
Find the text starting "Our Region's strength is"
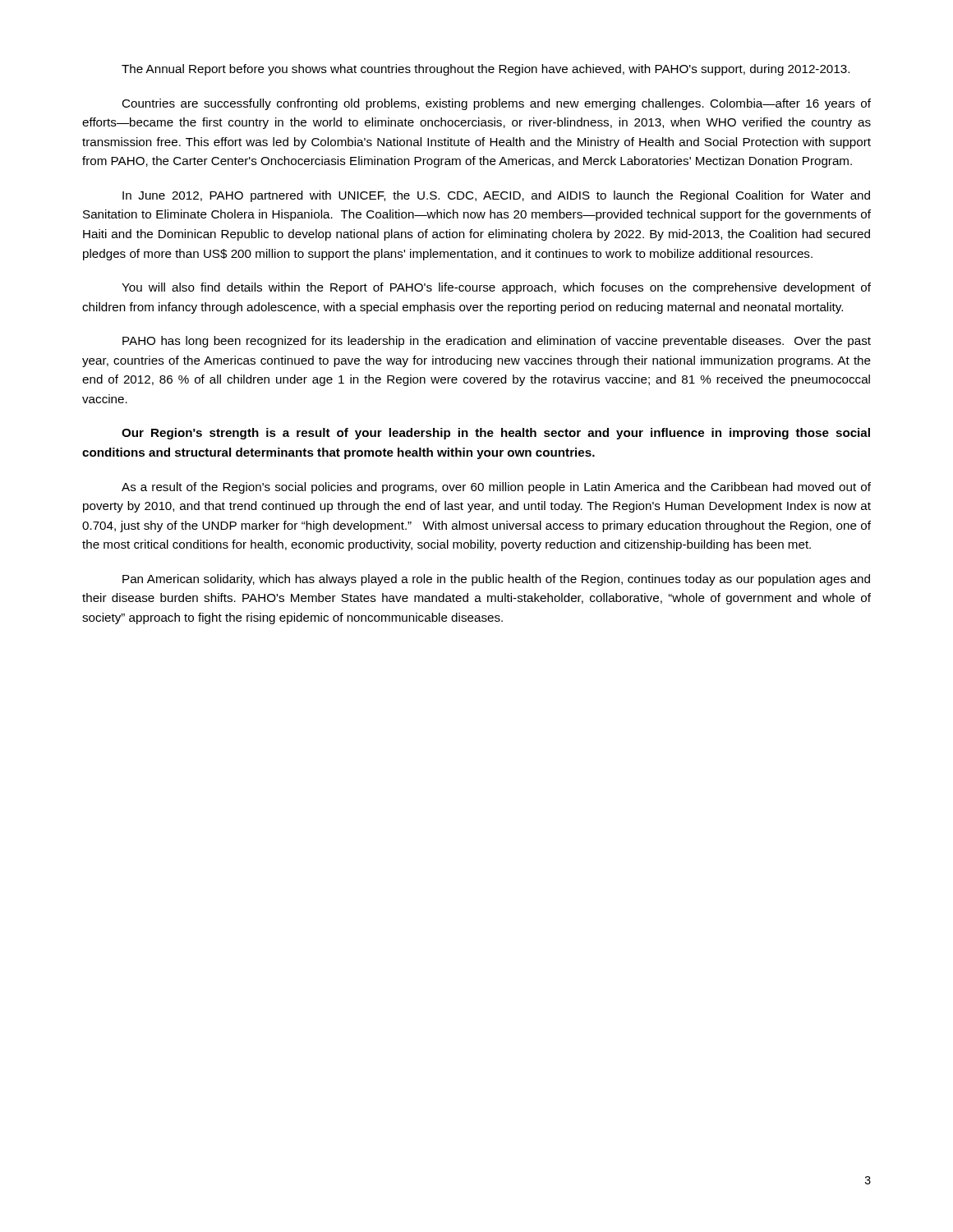point(476,442)
